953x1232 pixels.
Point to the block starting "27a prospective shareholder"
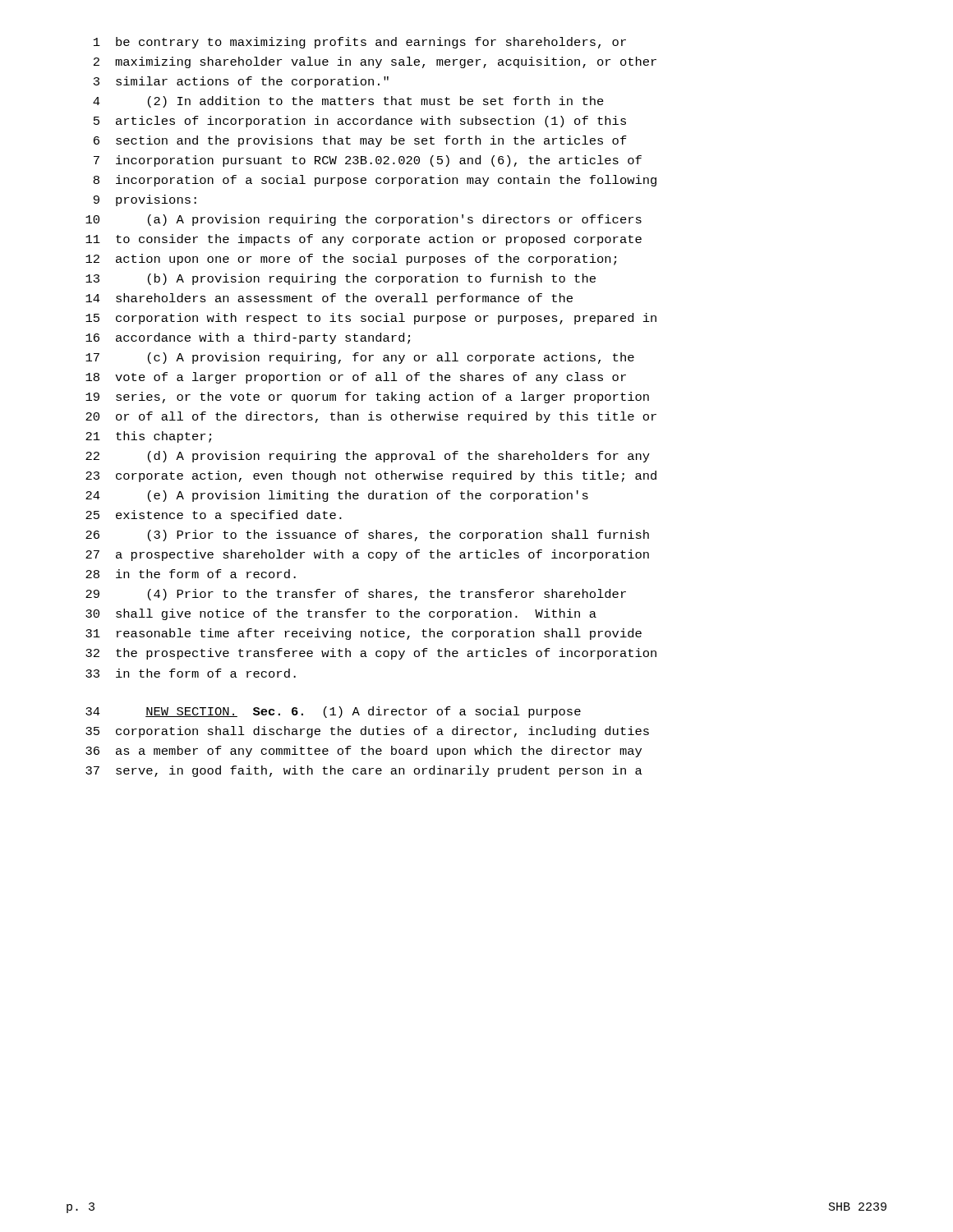[476, 556]
